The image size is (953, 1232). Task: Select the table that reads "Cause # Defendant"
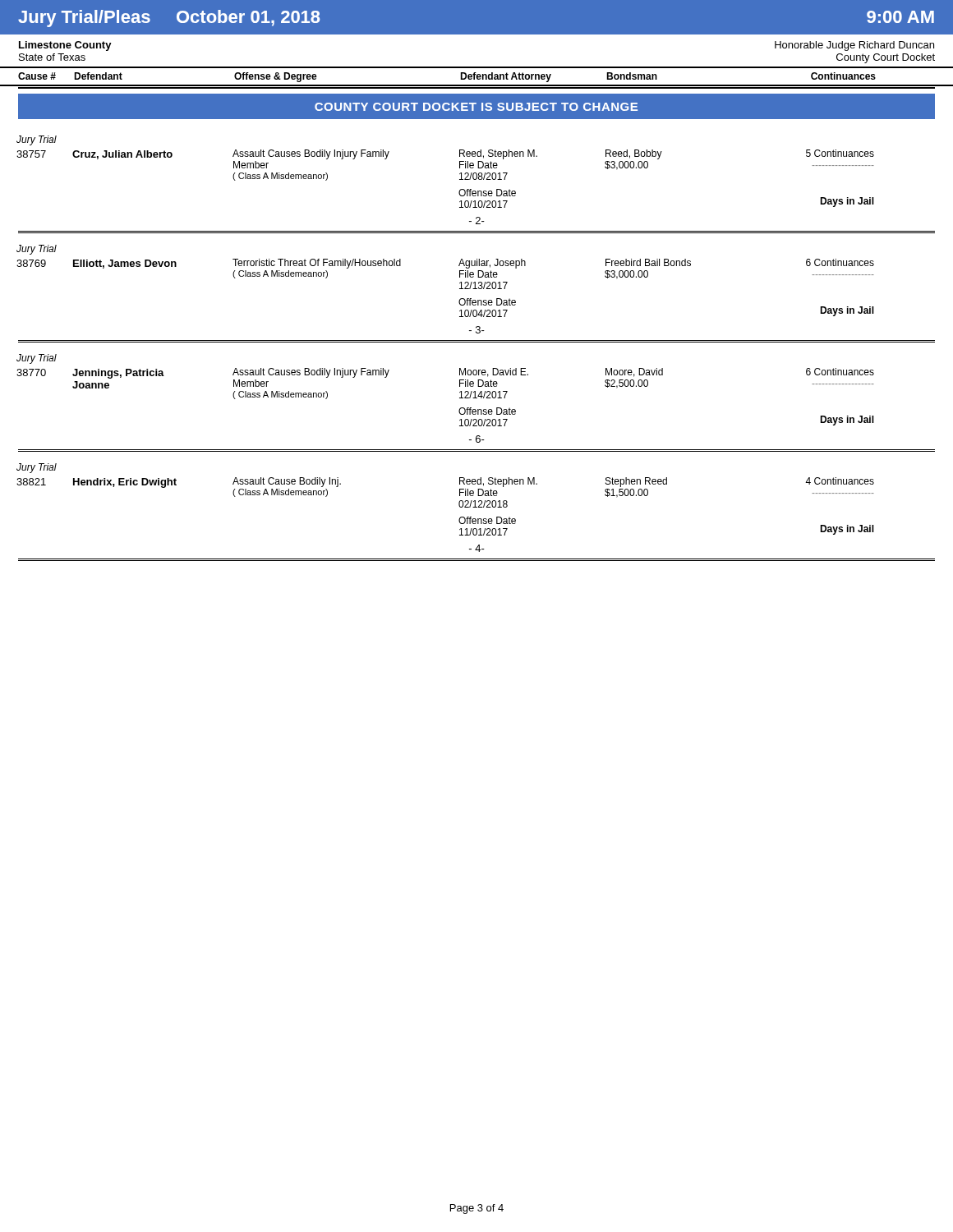pyautogui.click(x=476, y=76)
